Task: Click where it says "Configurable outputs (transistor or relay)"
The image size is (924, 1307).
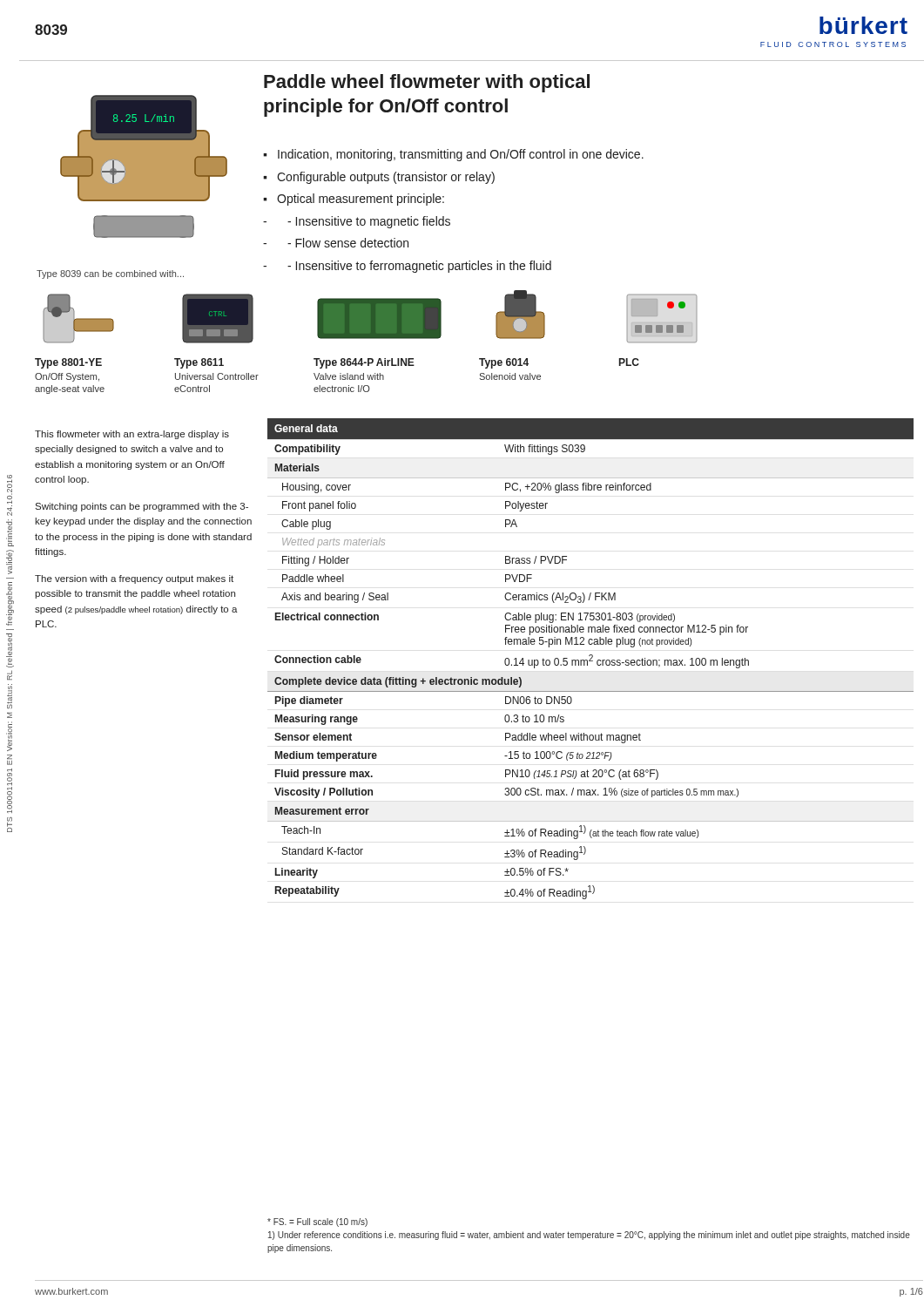Action: coord(386,177)
